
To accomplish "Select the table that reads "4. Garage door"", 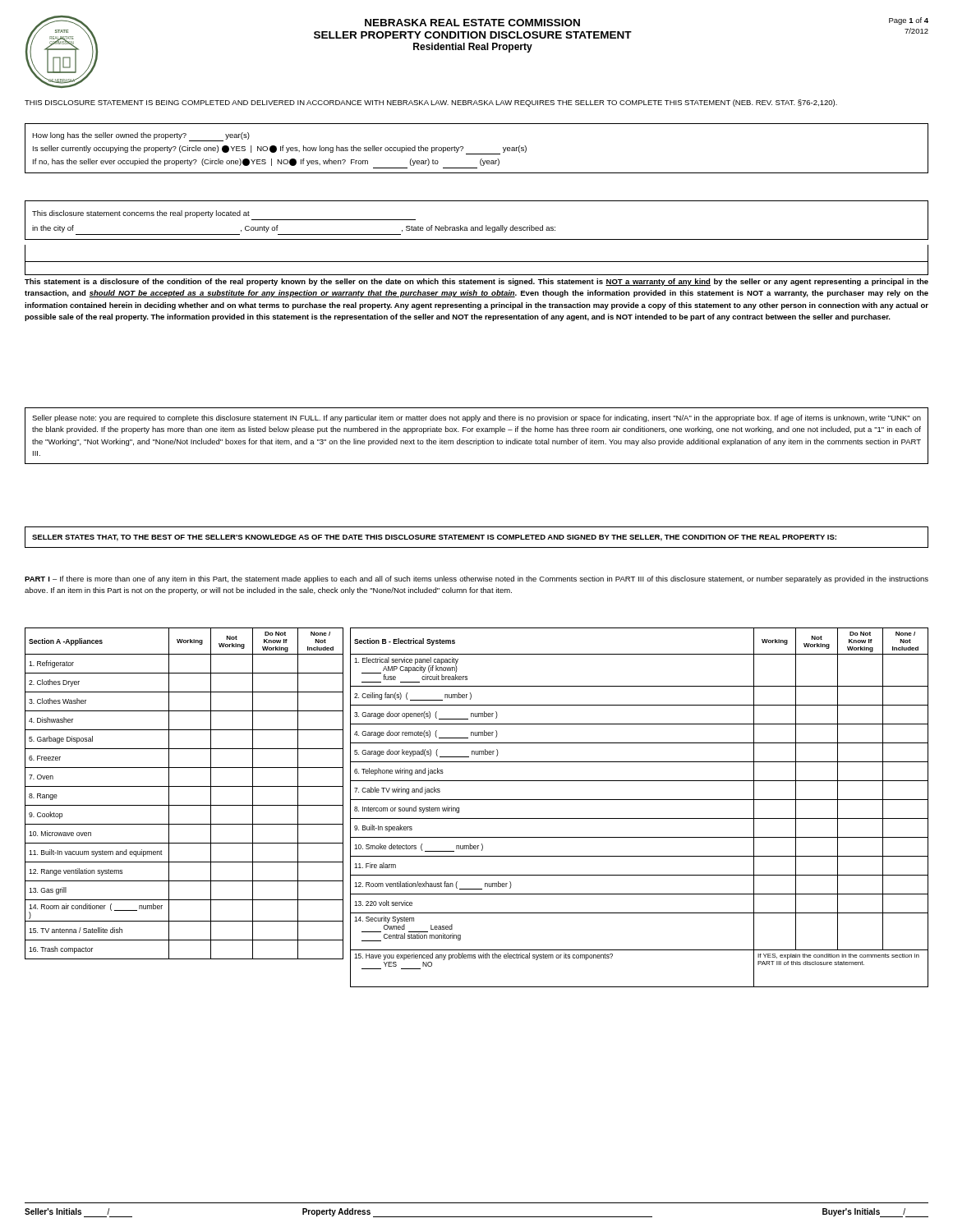I will pos(639,807).
